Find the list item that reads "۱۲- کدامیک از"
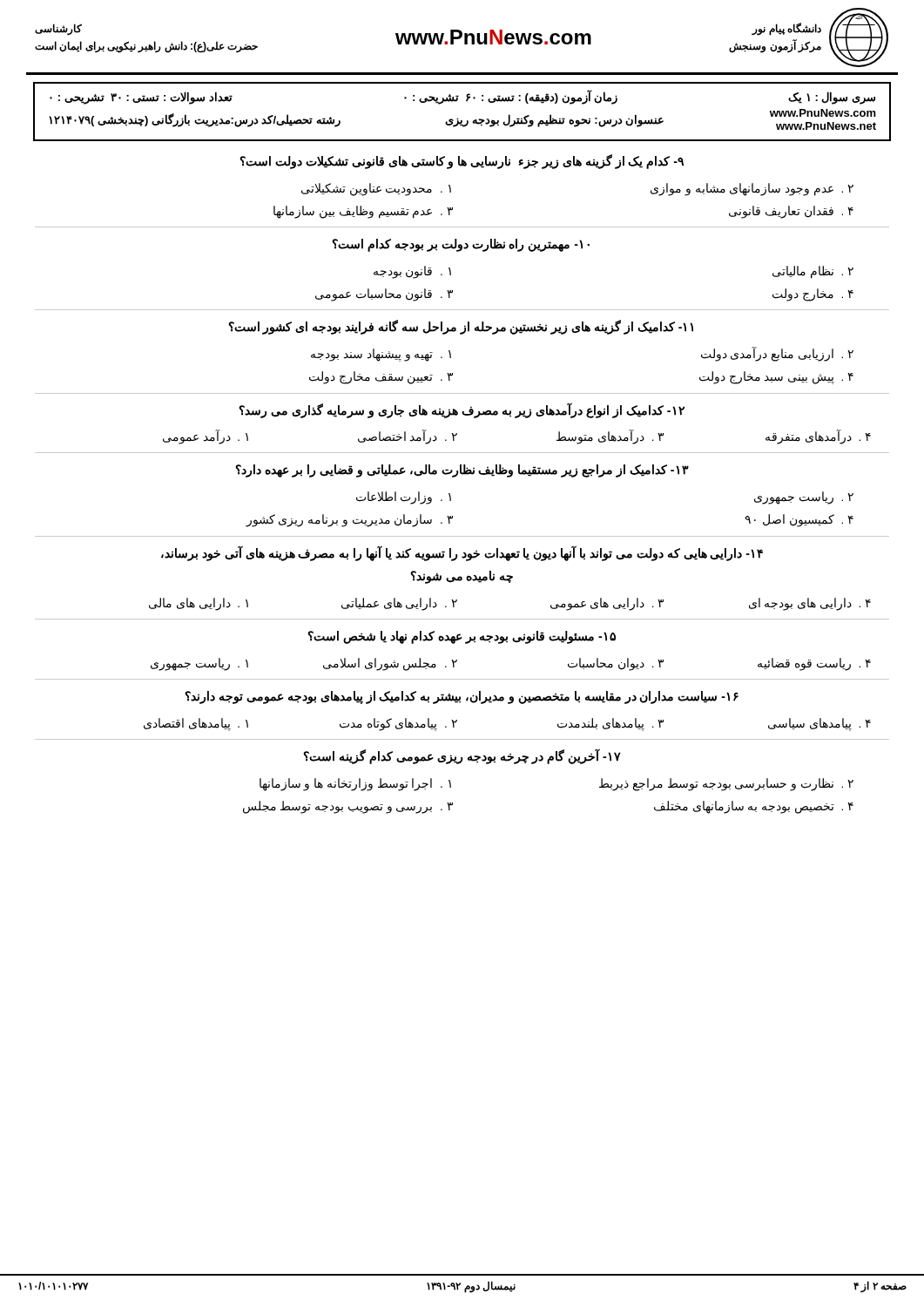924x1307 pixels. point(462,423)
